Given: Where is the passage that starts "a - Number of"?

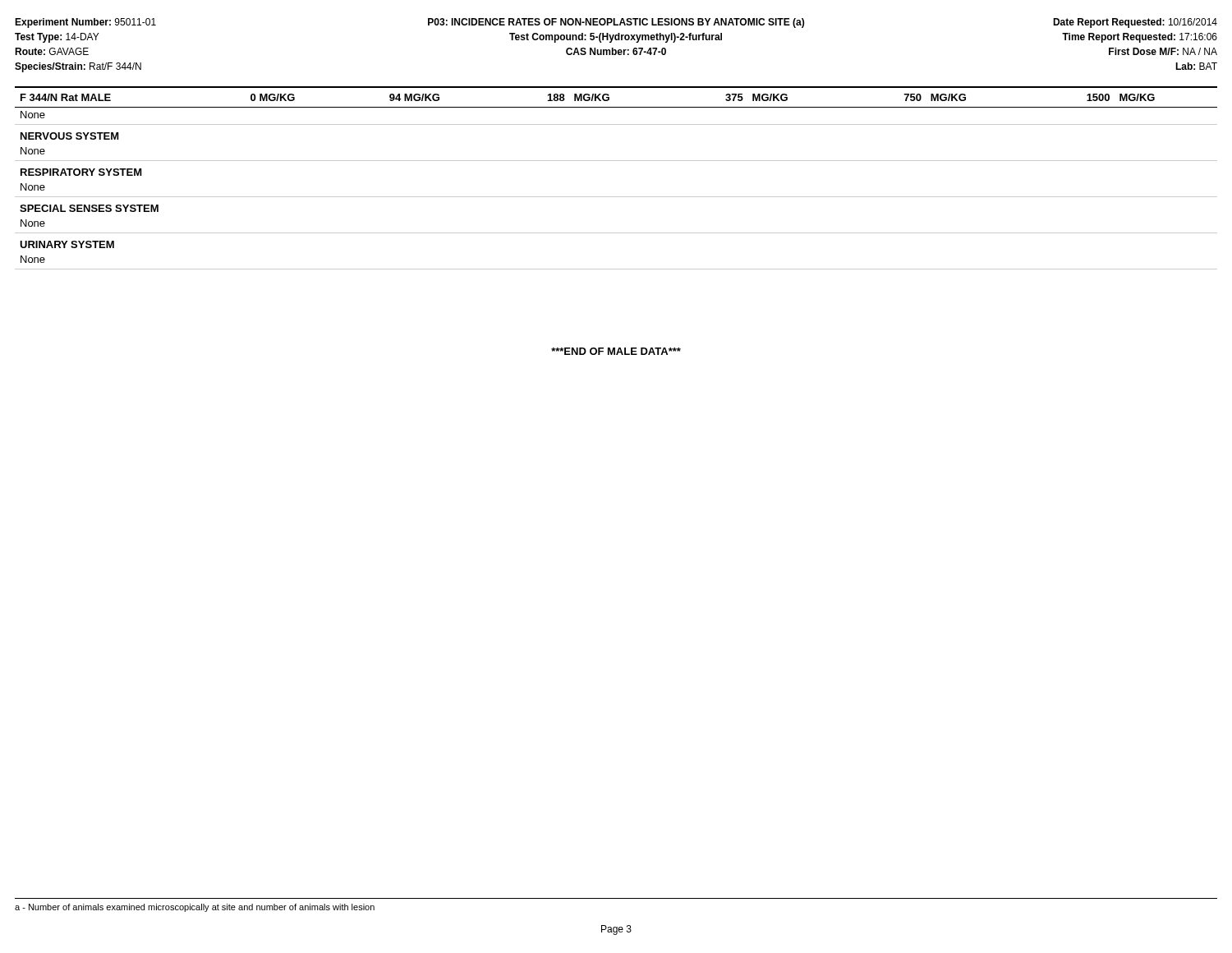Looking at the screenshot, I should (195, 907).
